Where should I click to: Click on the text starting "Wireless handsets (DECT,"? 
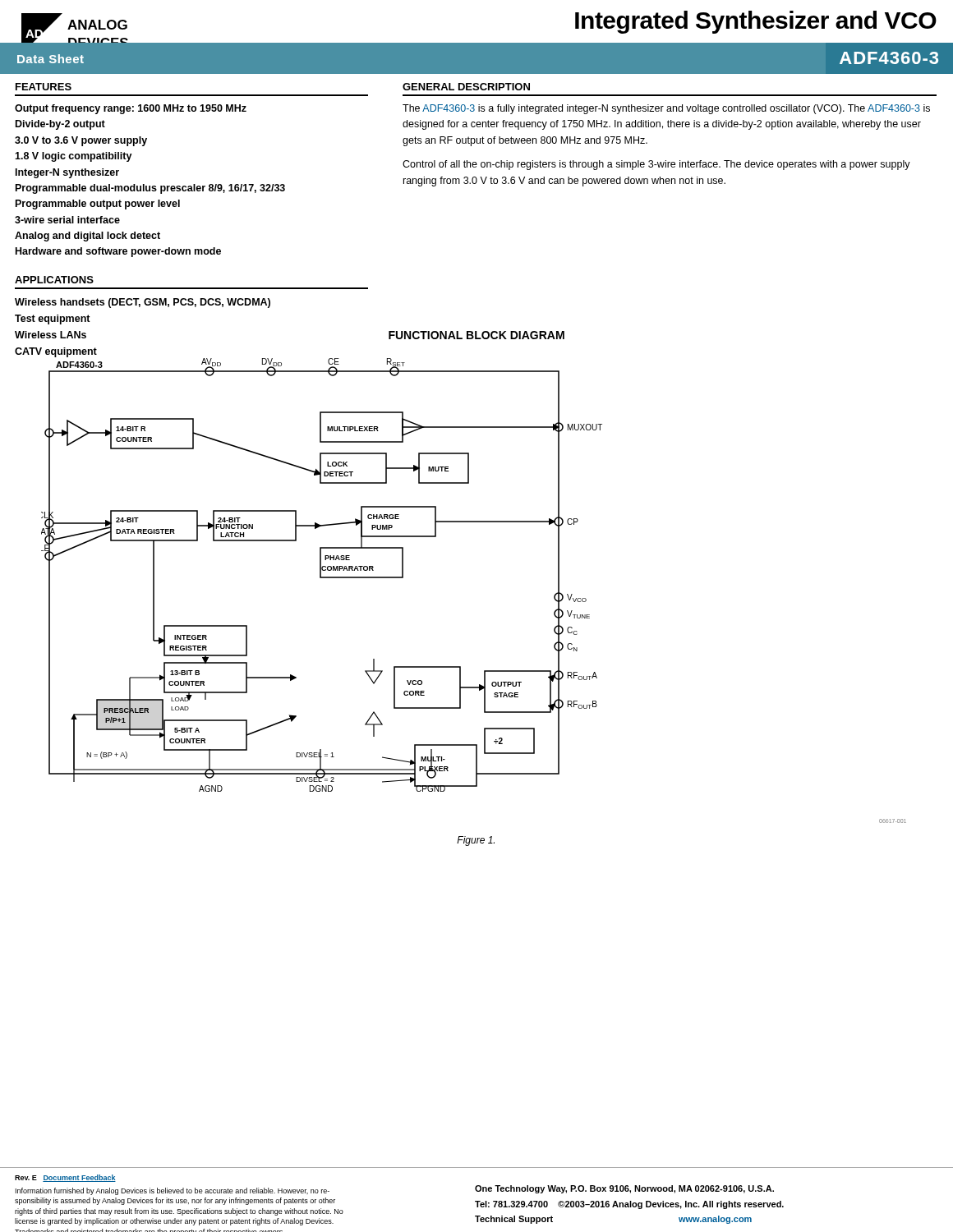(x=143, y=302)
